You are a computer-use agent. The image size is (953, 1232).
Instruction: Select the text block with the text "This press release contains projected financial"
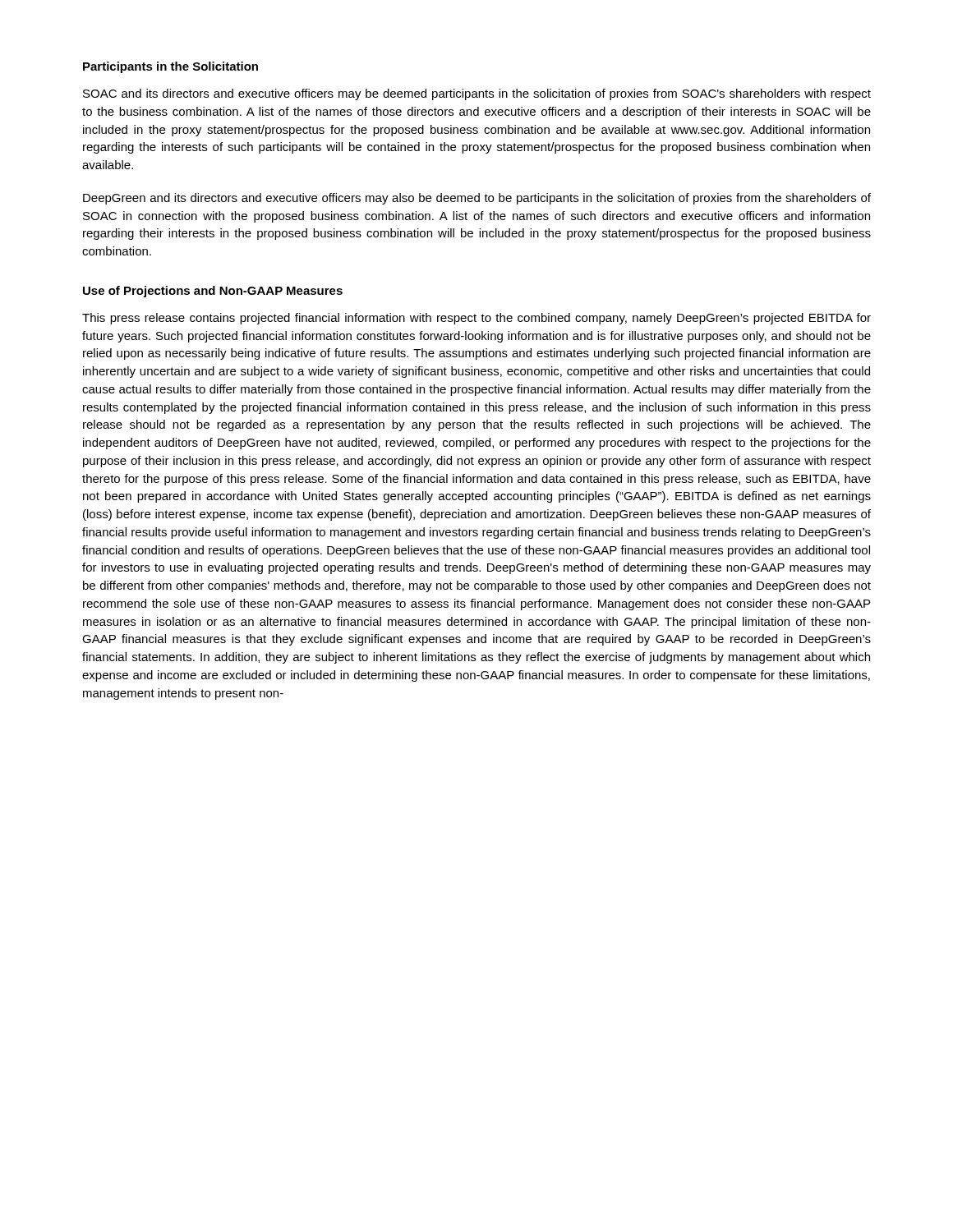point(476,505)
